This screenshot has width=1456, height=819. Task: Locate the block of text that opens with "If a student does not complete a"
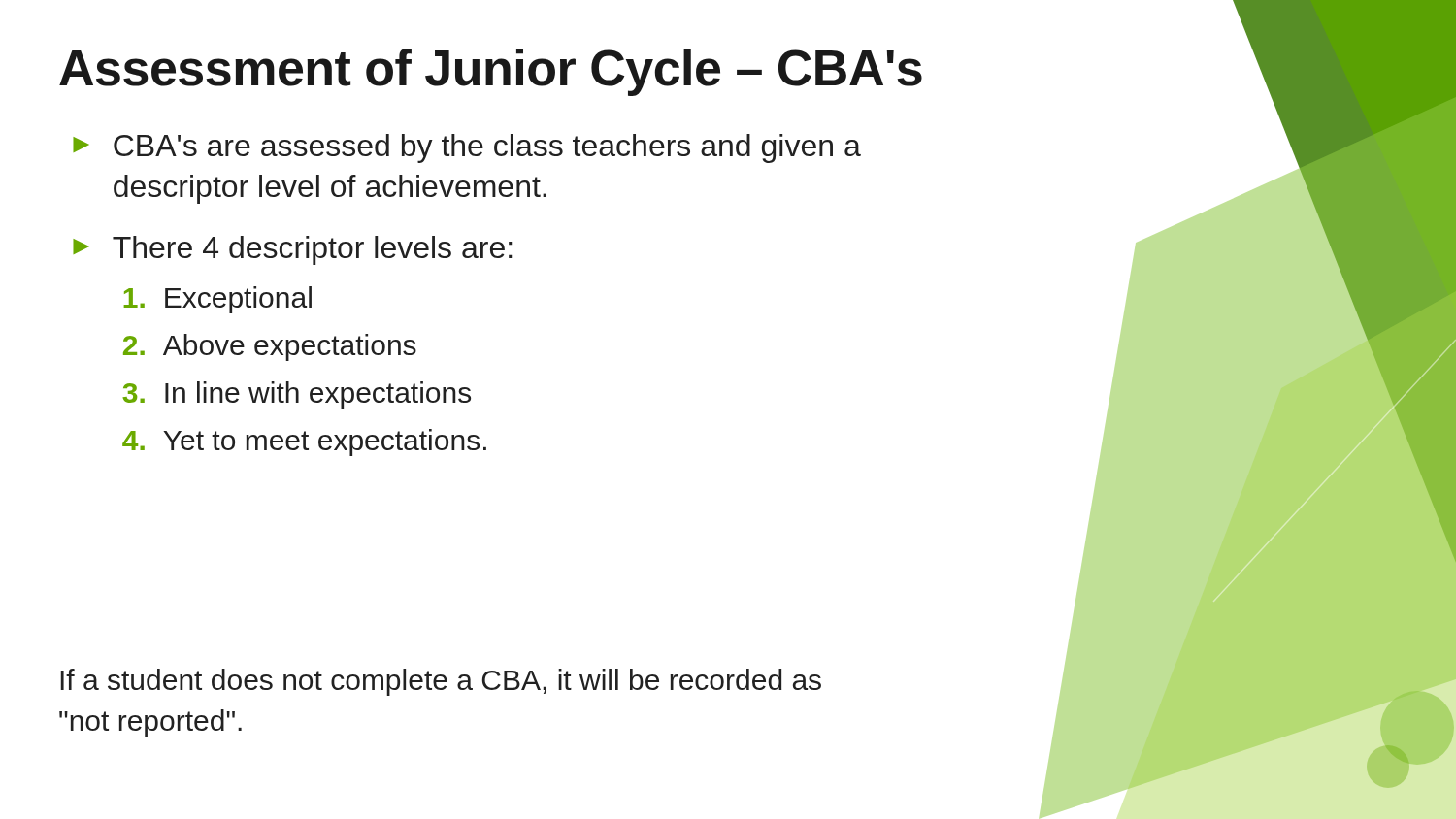click(440, 700)
